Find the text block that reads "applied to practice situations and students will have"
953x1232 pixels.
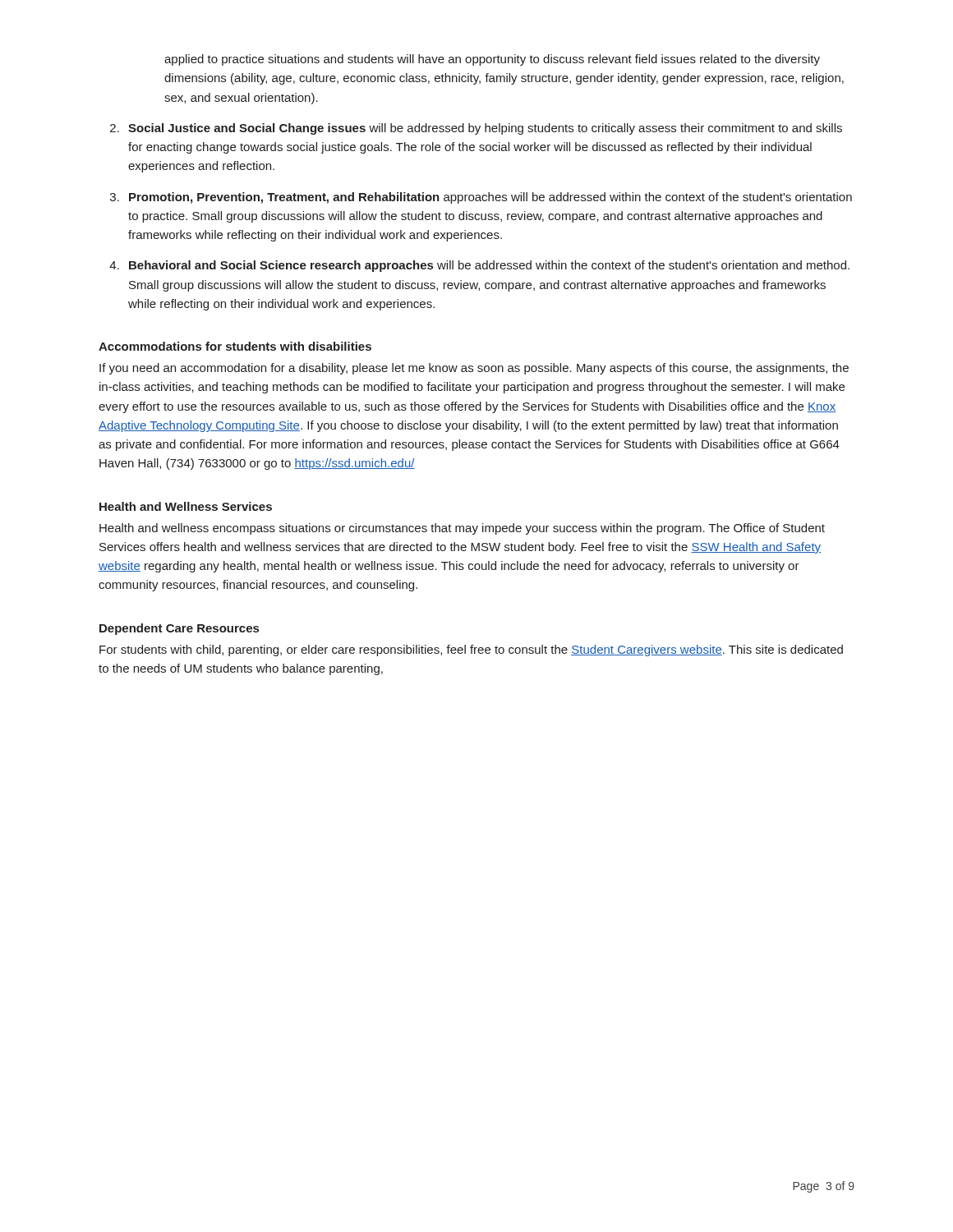(504, 78)
